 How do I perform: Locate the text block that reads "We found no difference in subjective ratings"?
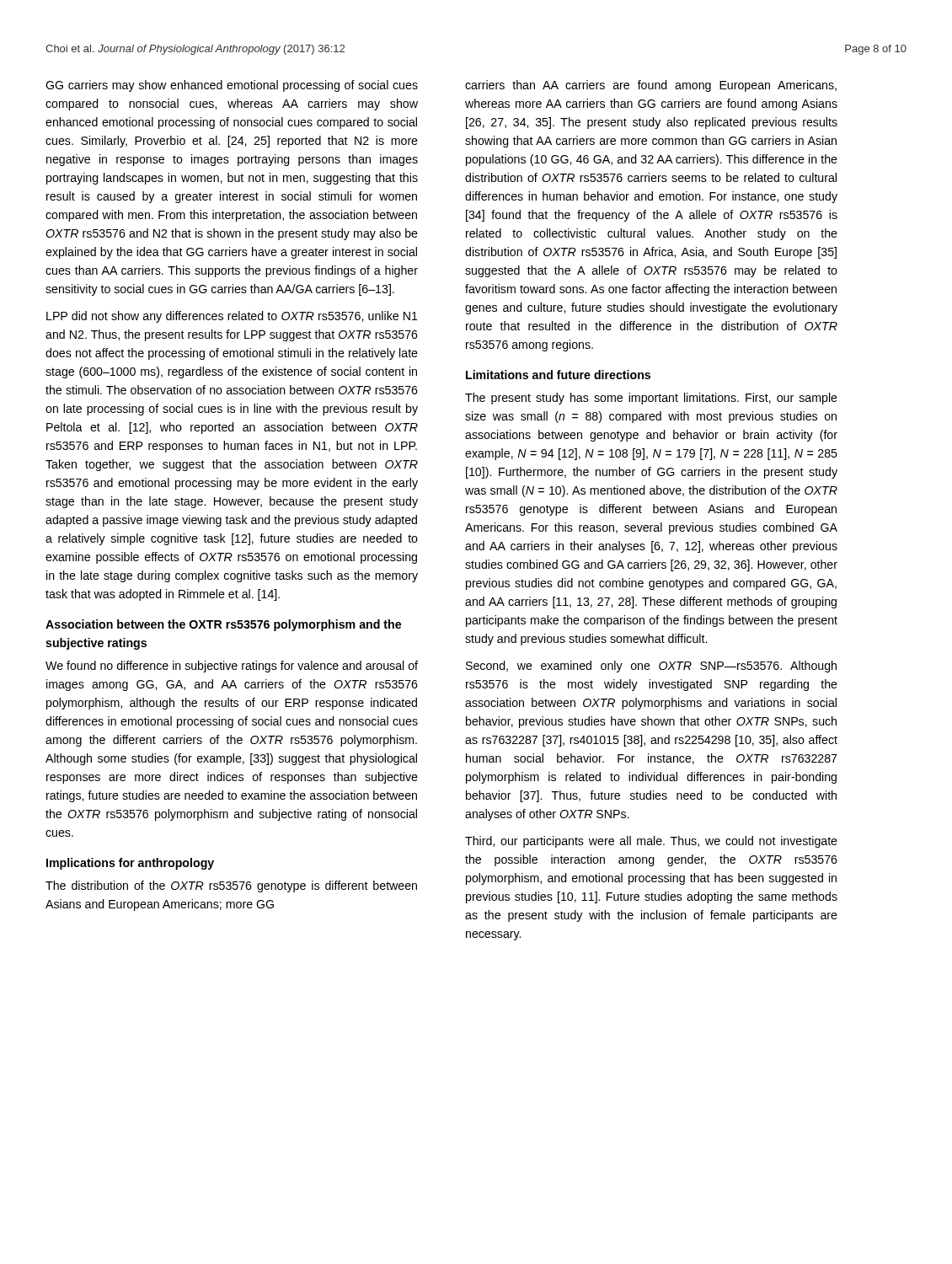[x=232, y=749]
